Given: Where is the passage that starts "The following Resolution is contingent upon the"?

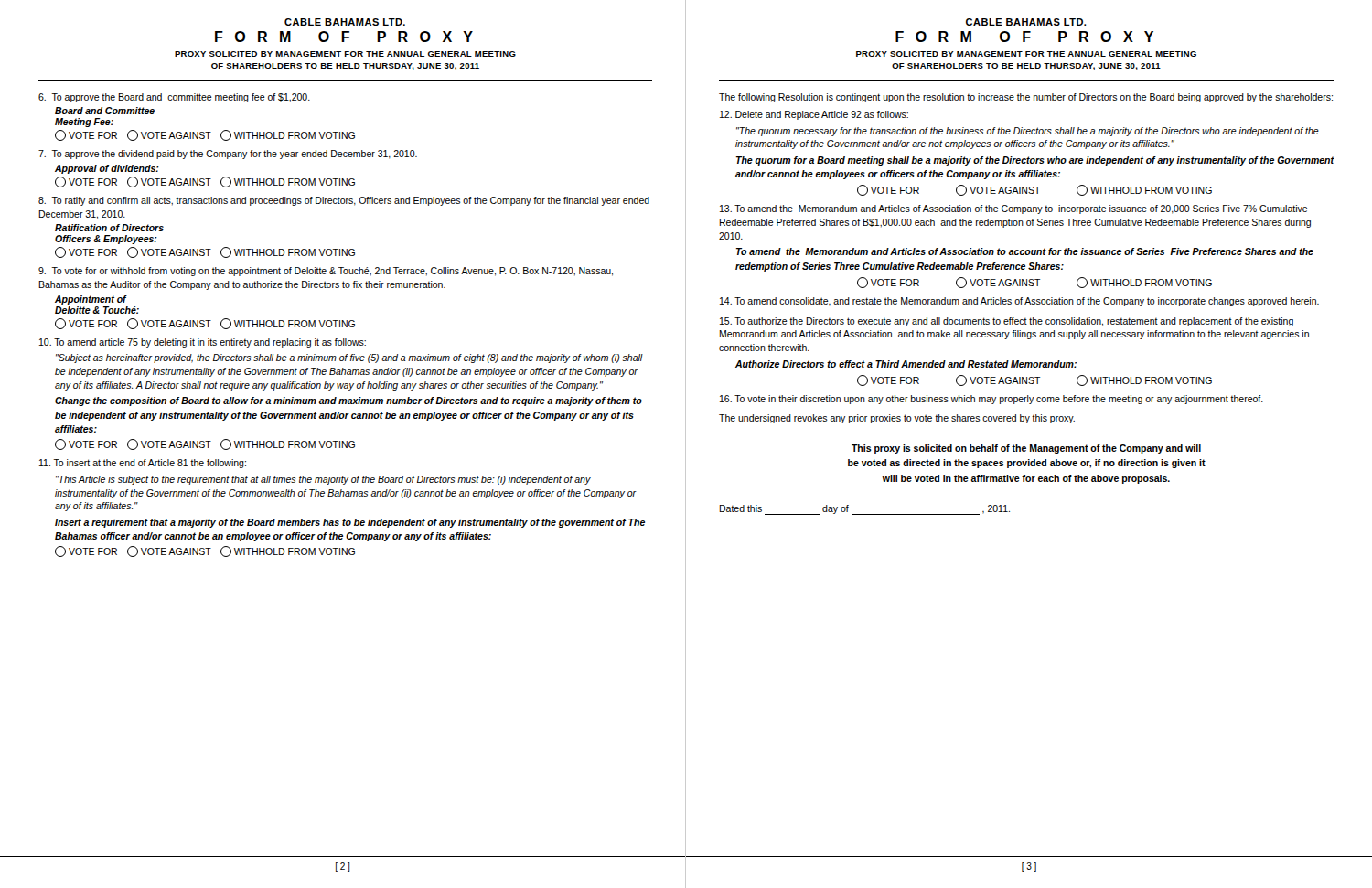Looking at the screenshot, I should pos(1026,97).
